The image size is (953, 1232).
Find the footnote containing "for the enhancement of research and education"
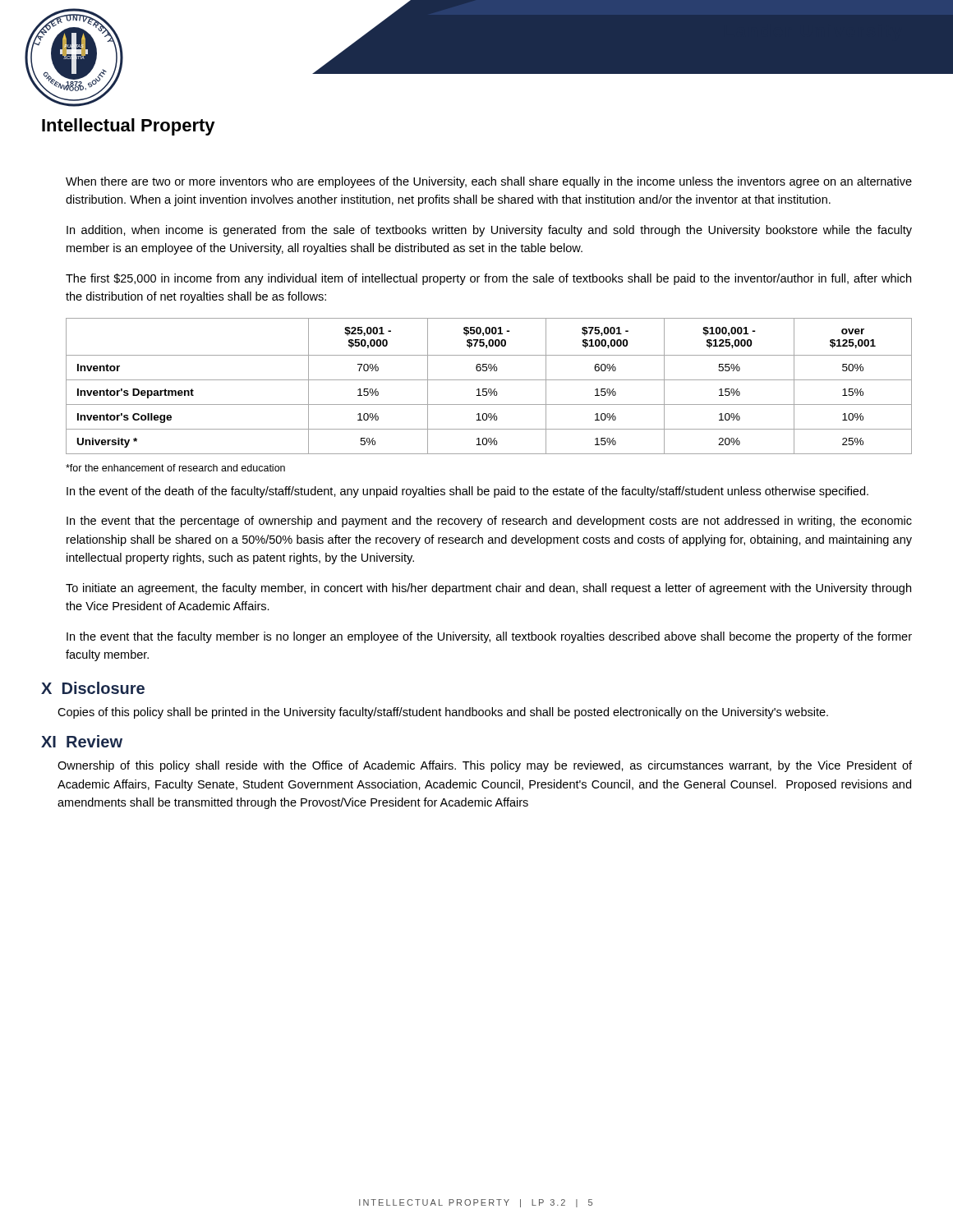coord(176,468)
